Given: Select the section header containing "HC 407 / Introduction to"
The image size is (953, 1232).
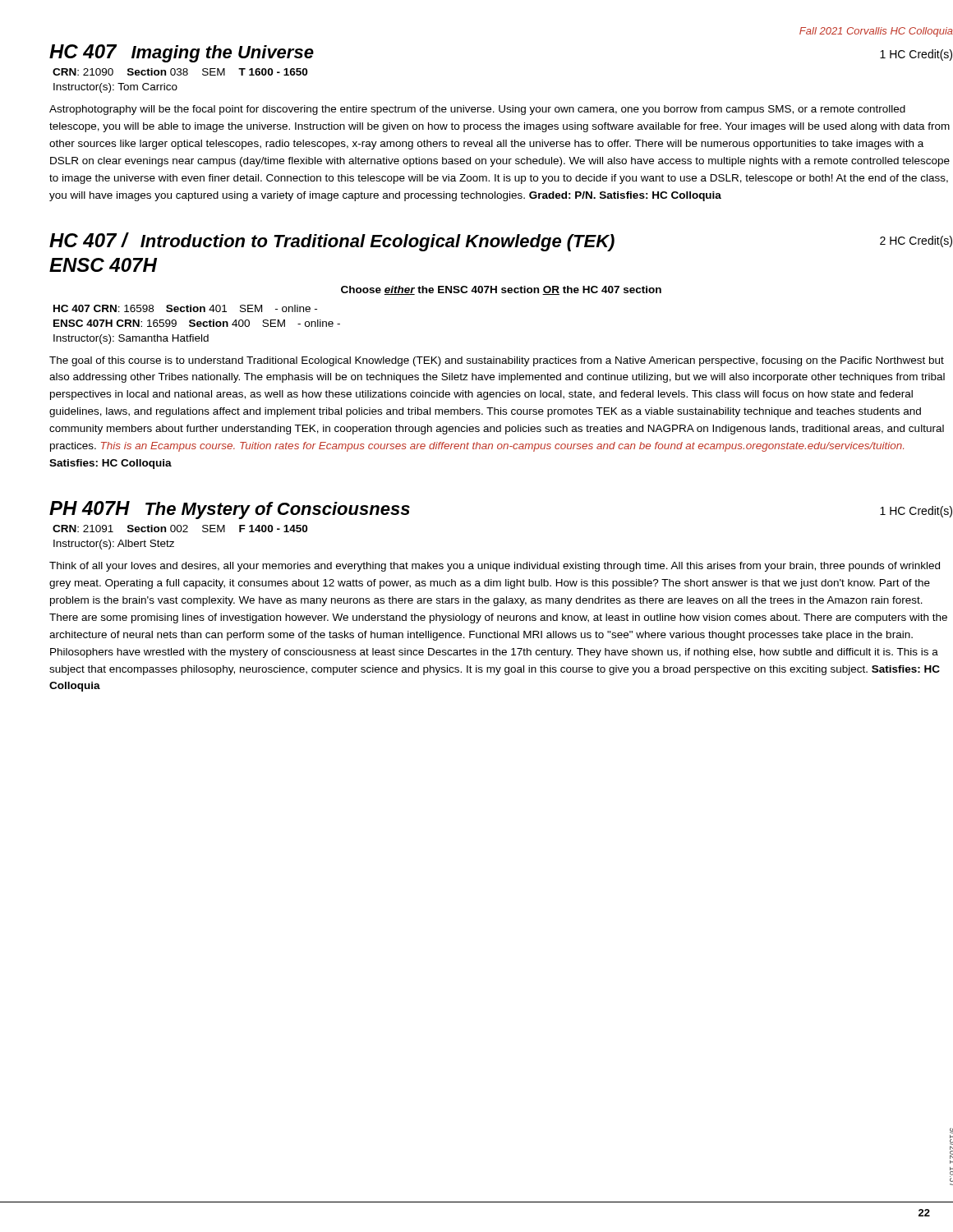Looking at the screenshot, I should pyautogui.click(x=501, y=253).
